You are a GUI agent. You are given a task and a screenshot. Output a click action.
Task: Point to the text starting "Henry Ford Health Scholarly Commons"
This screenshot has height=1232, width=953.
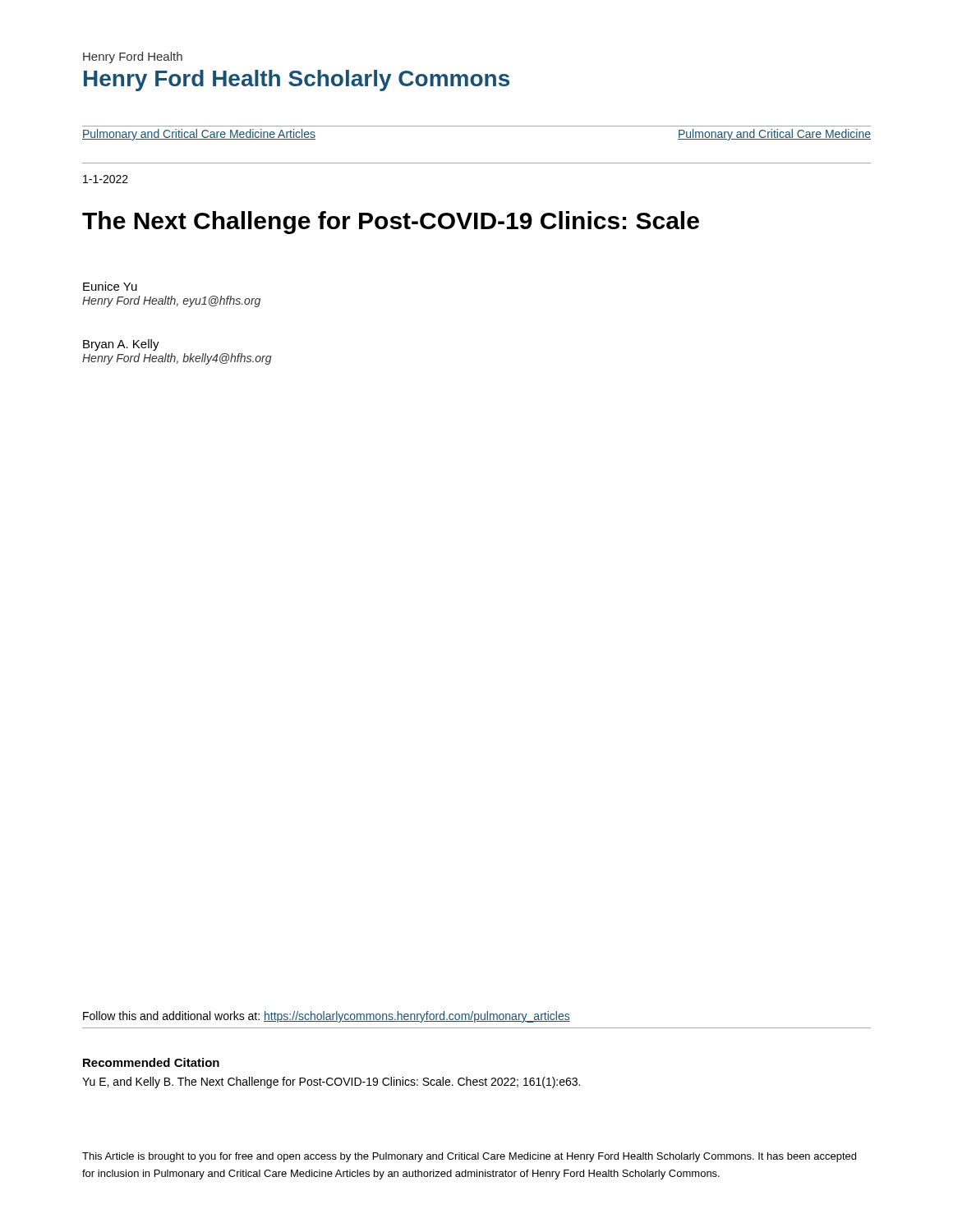(296, 78)
